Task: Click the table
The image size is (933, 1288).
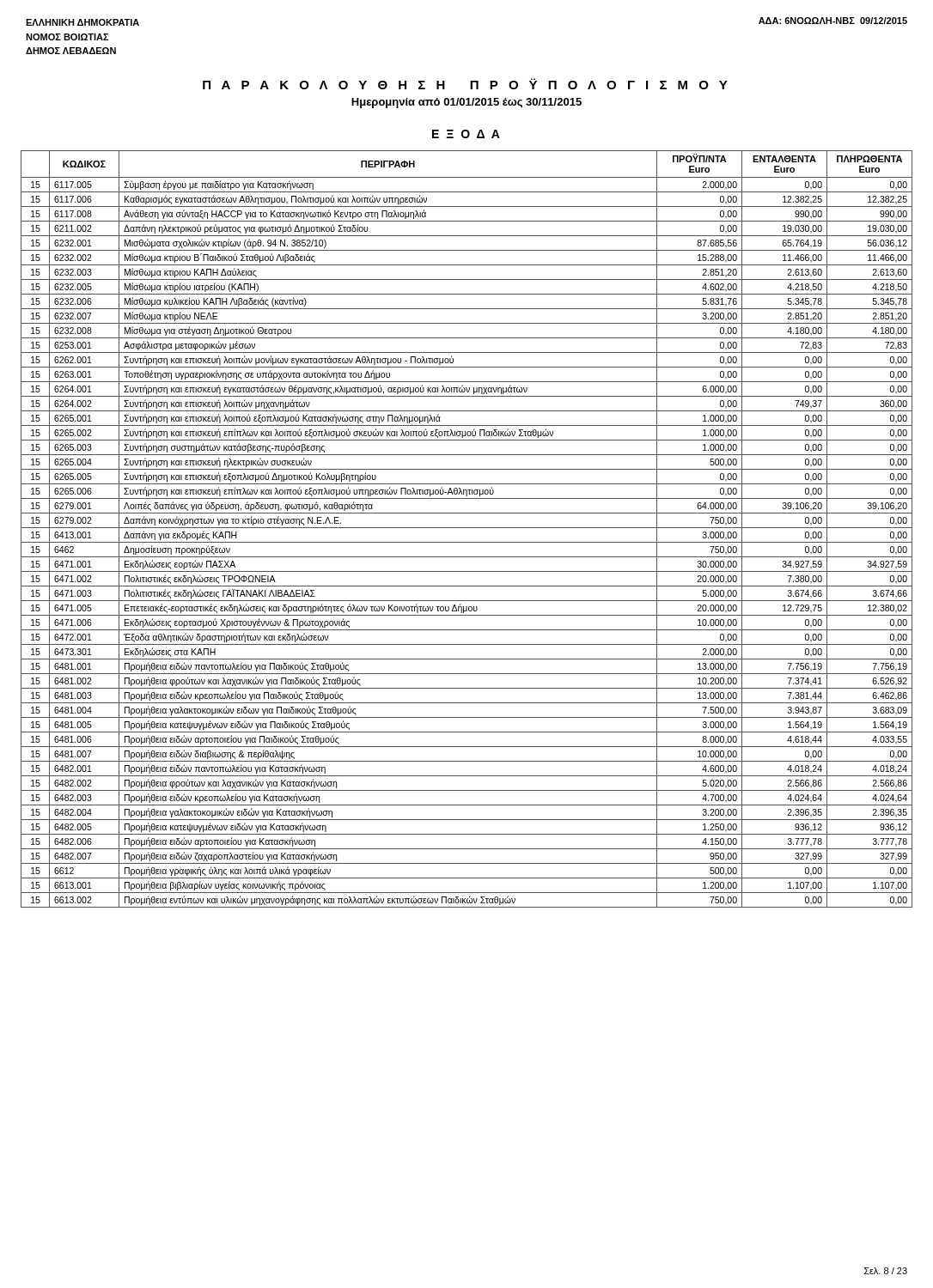Action: click(466, 529)
